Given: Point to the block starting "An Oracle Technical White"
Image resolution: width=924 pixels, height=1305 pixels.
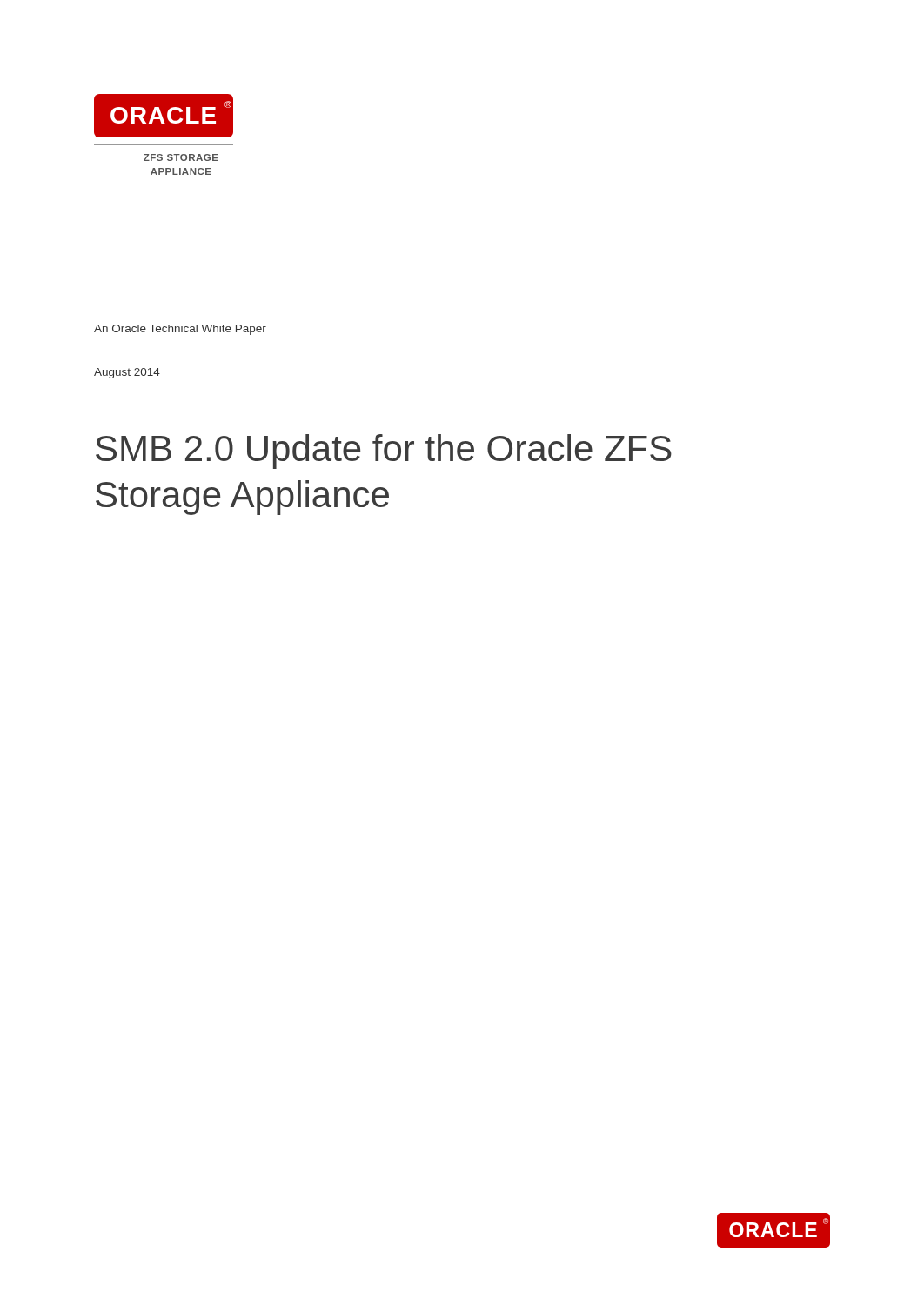Looking at the screenshot, I should pyautogui.click(x=180, y=328).
